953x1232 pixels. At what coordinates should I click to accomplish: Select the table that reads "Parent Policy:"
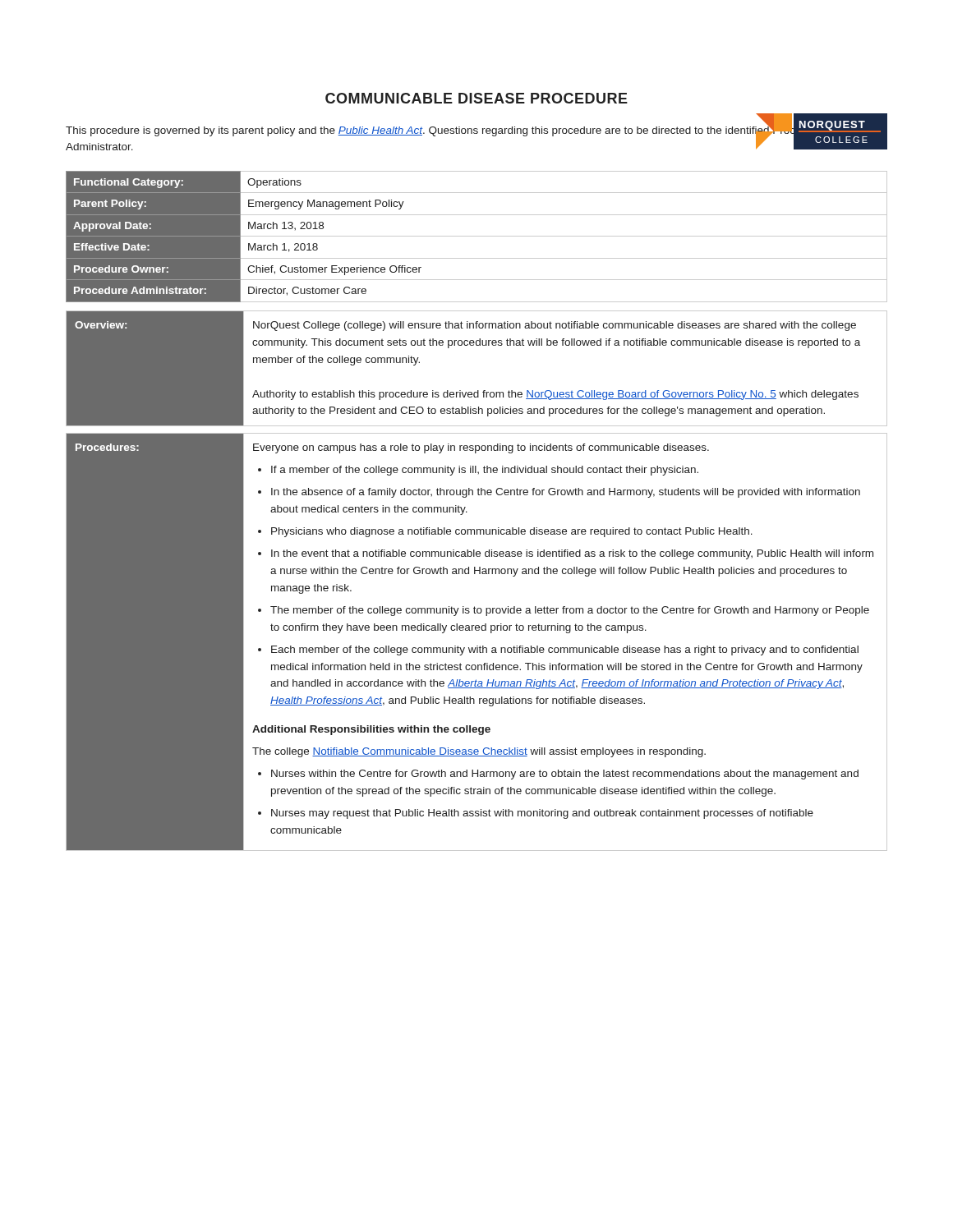(x=476, y=236)
